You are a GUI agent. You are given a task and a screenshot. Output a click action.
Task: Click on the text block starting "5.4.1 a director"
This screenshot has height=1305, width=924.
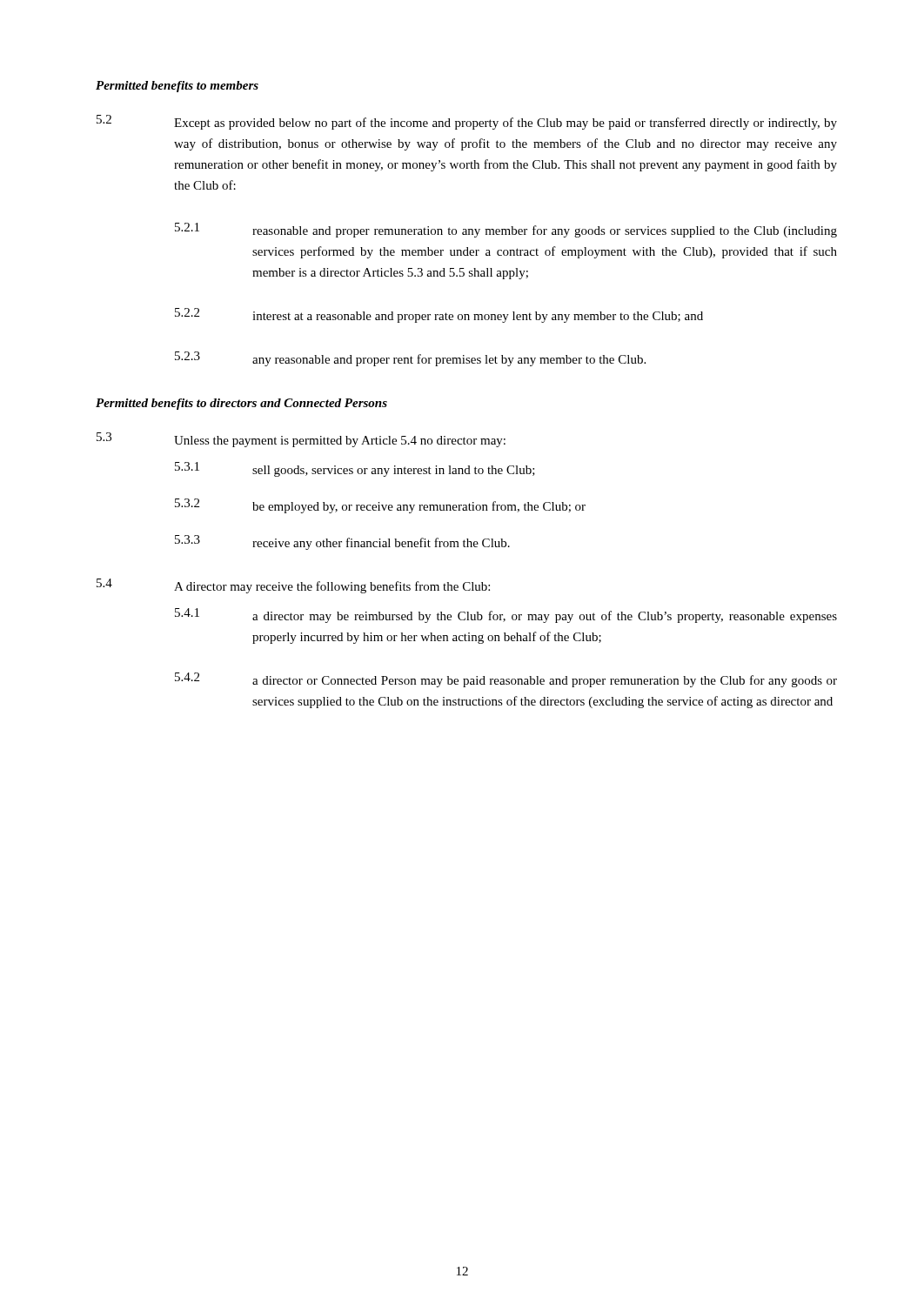(x=505, y=626)
